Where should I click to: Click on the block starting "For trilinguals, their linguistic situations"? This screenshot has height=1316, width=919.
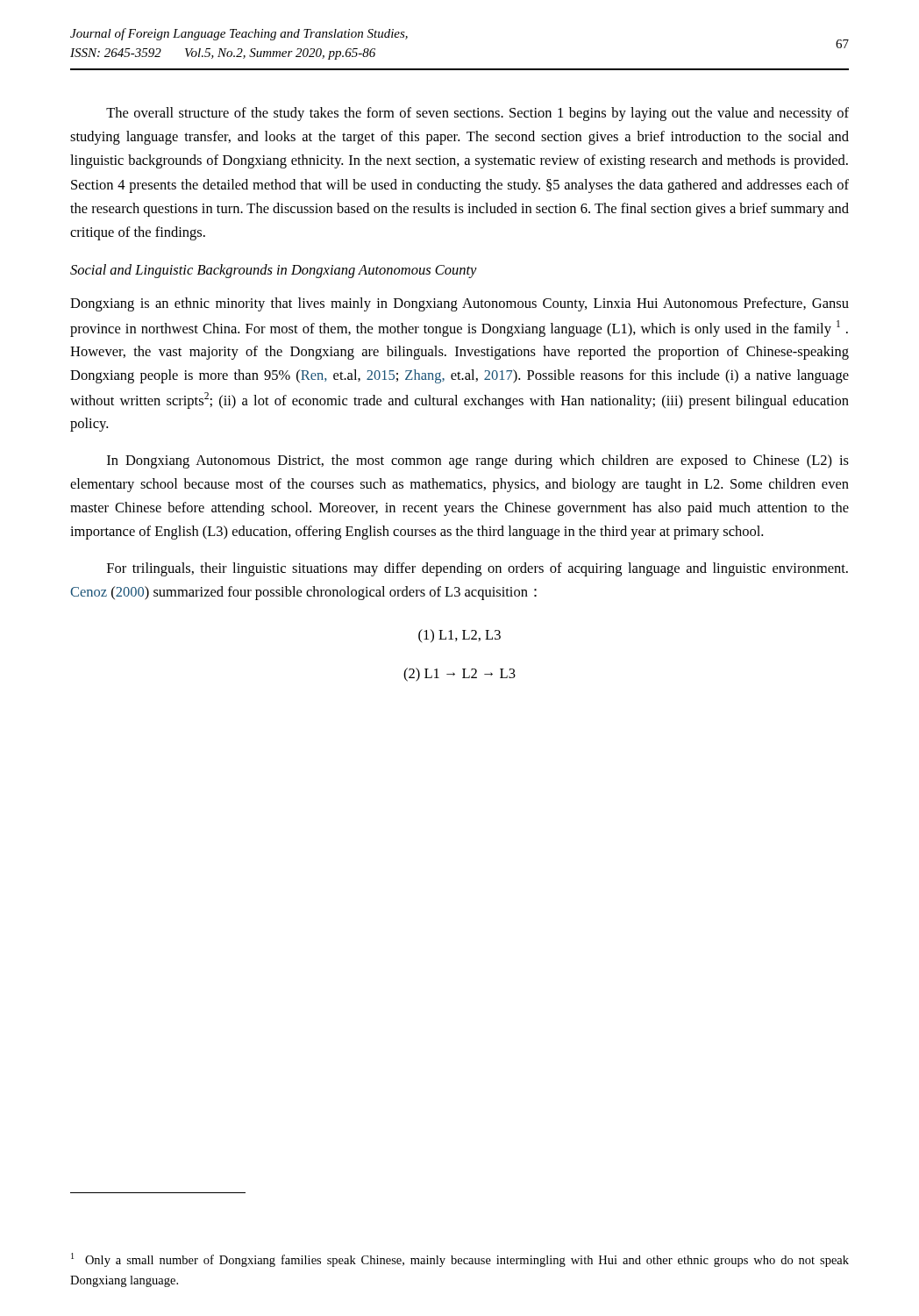[460, 580]
